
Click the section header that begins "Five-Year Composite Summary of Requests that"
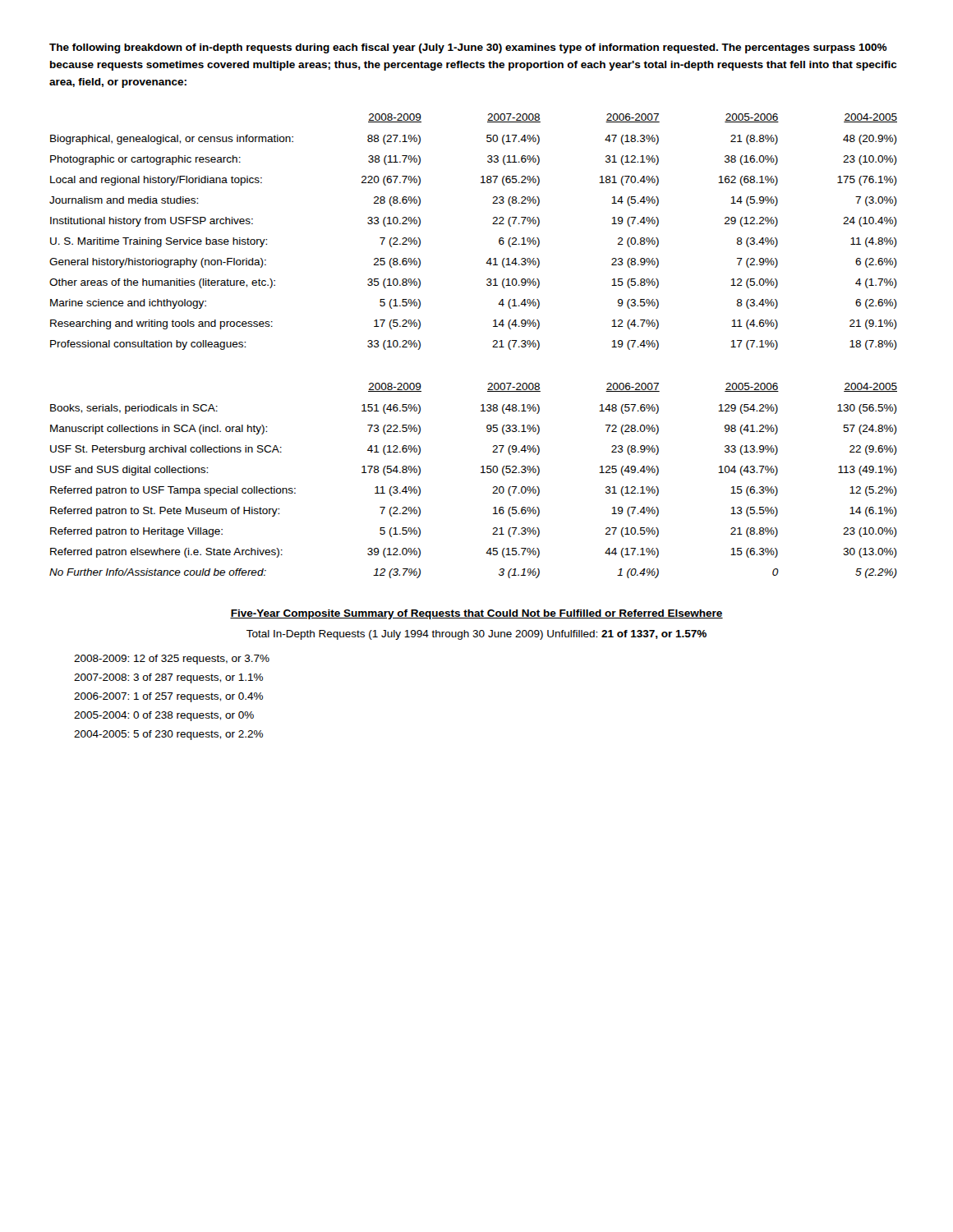(476, 613)
